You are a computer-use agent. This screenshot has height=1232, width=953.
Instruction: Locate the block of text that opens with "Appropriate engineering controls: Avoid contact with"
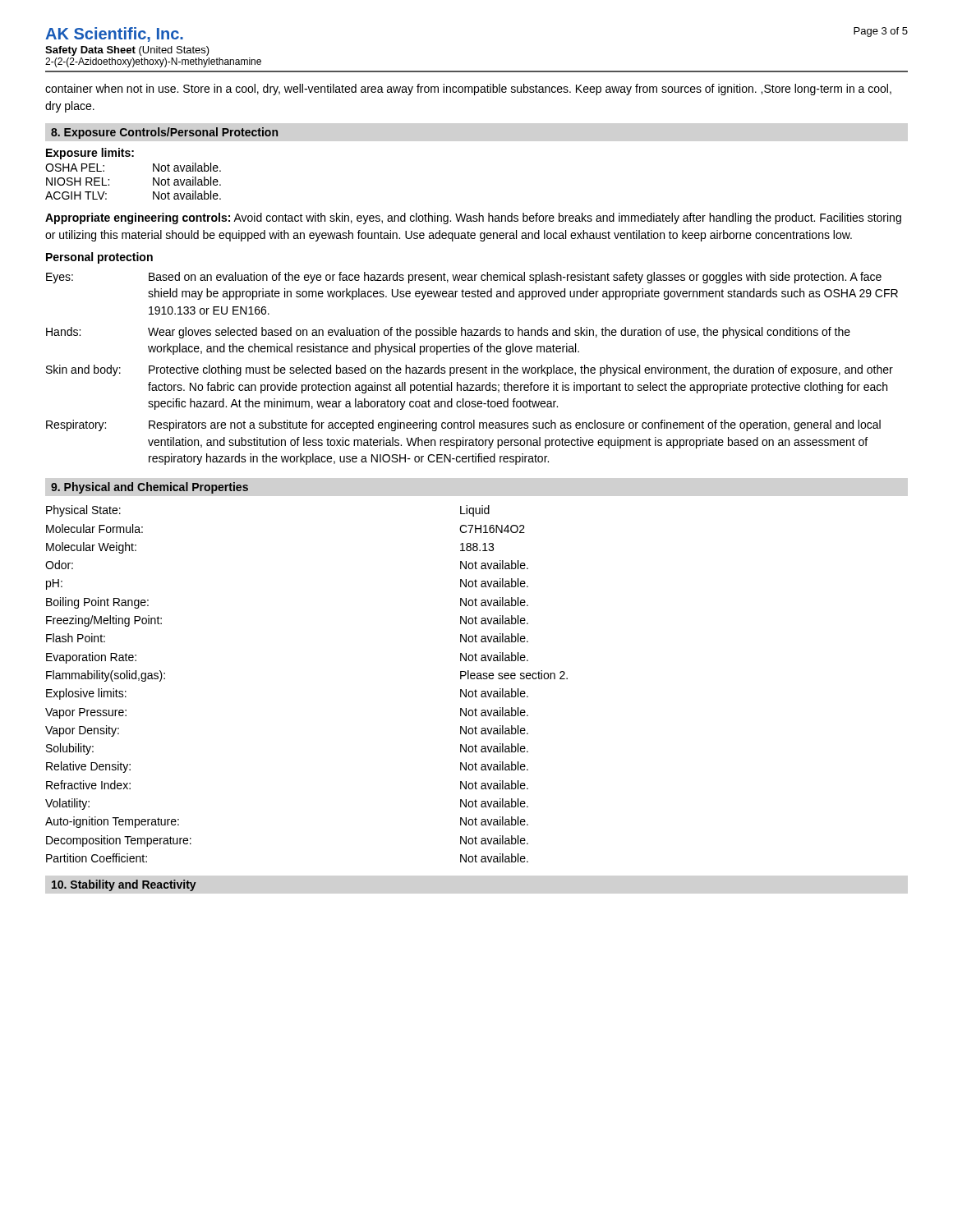pyautogui.click(x=473, y=226)
